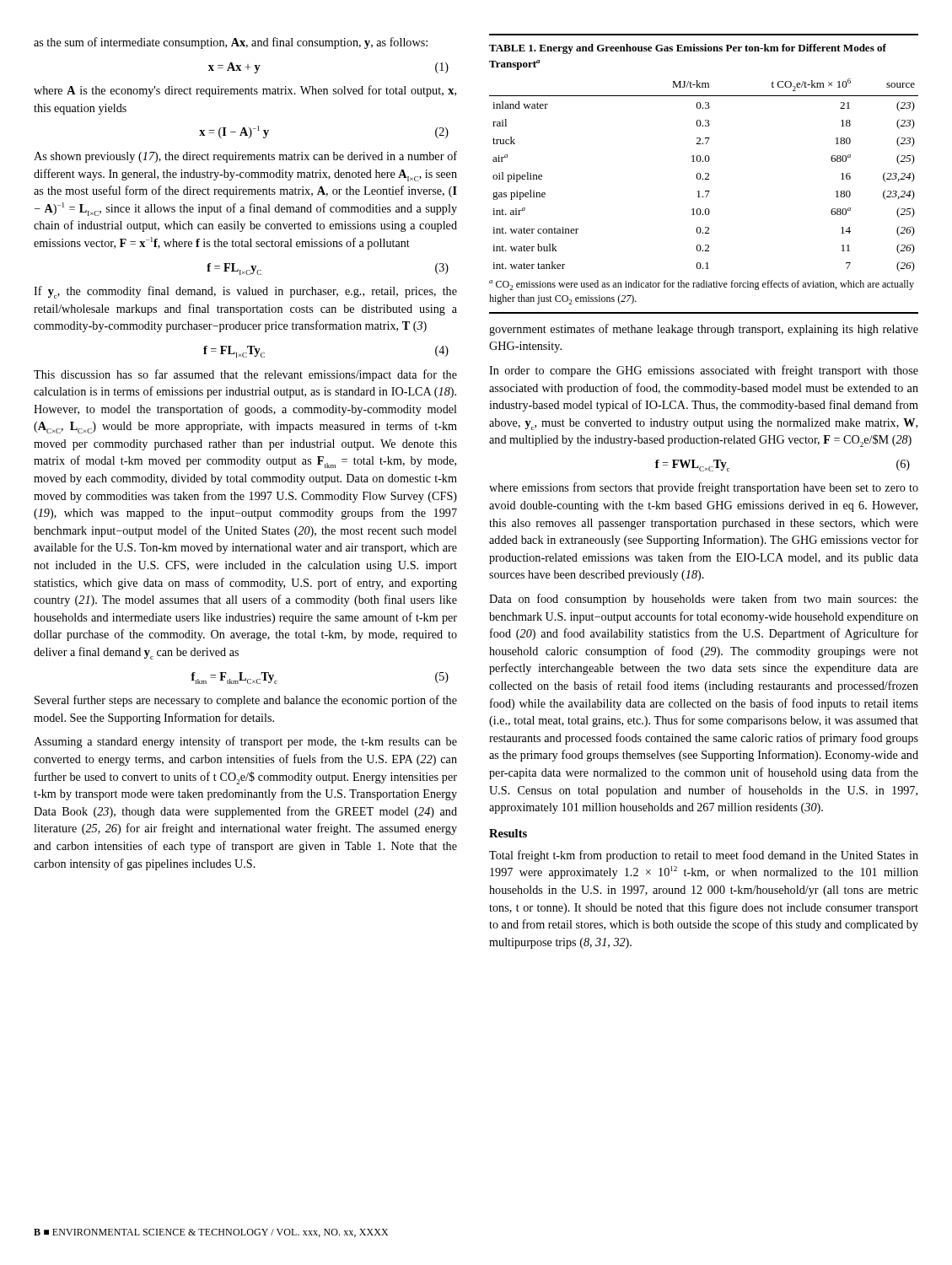Point to the region starting "This discussion has"
The height and width of the screenshot is (1265, 952).
(x=245, y=513)
